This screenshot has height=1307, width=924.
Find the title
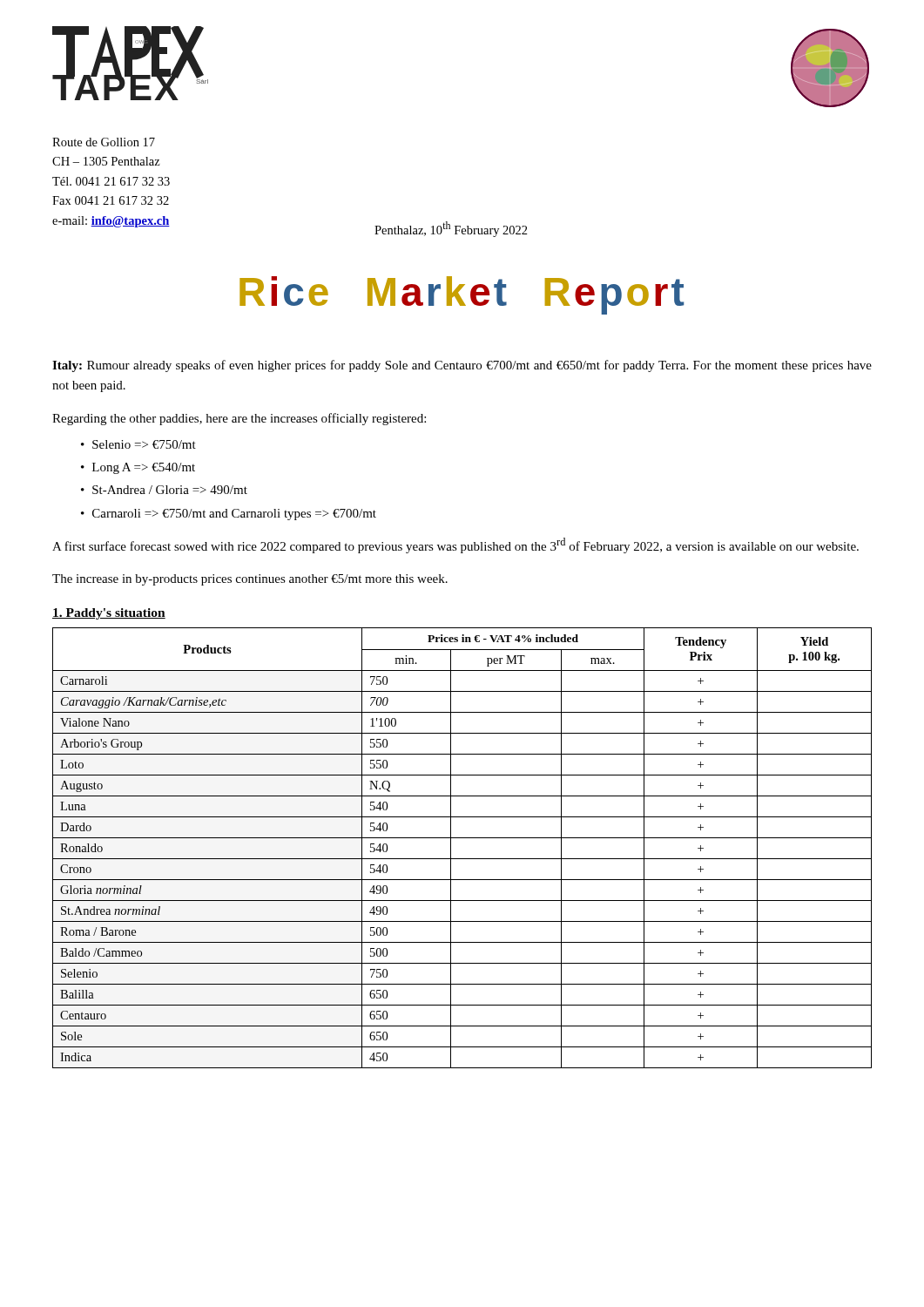pyautogui.click(x=462, y=292)
